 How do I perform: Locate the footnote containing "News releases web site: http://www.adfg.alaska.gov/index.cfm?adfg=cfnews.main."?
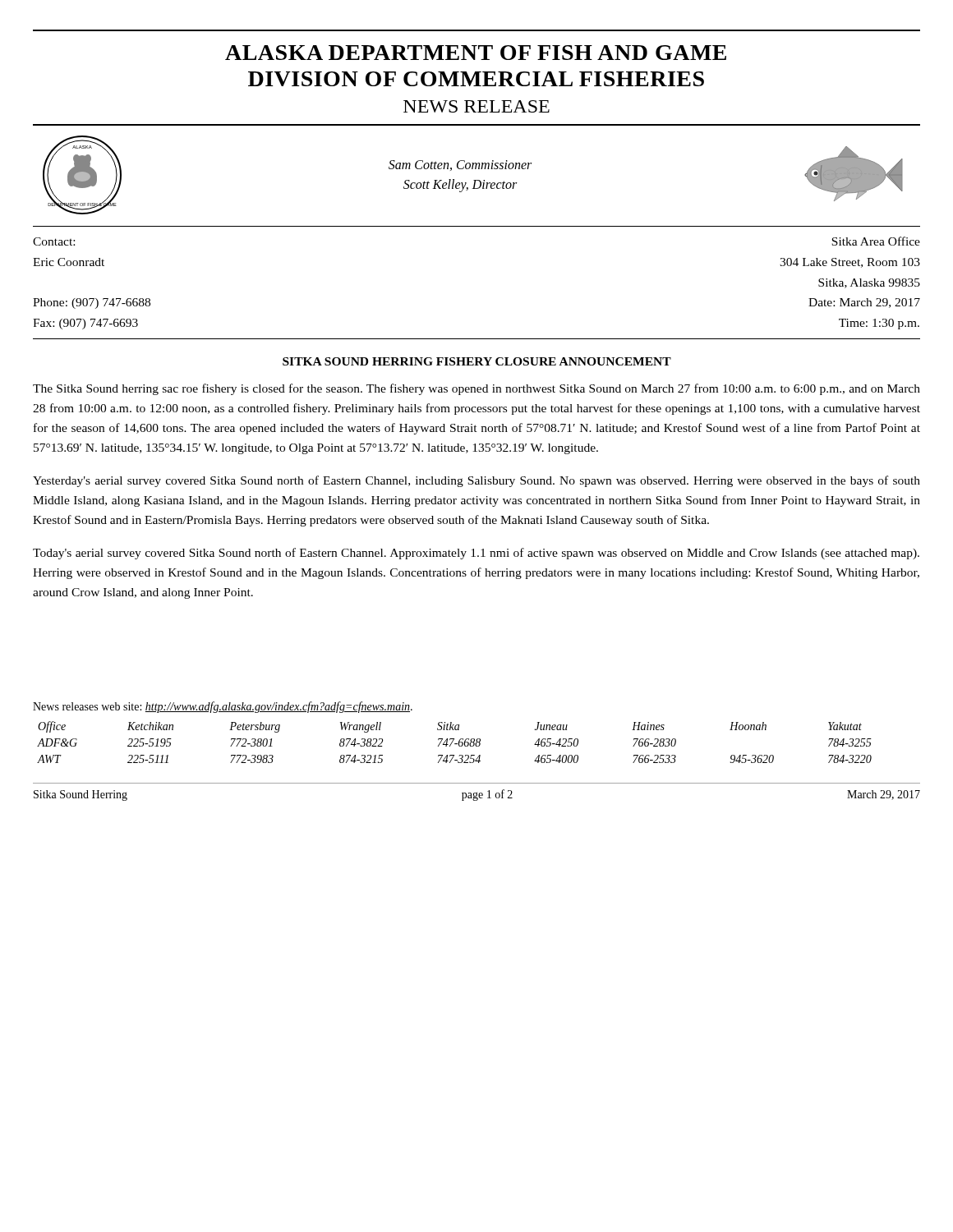[223, 707]
